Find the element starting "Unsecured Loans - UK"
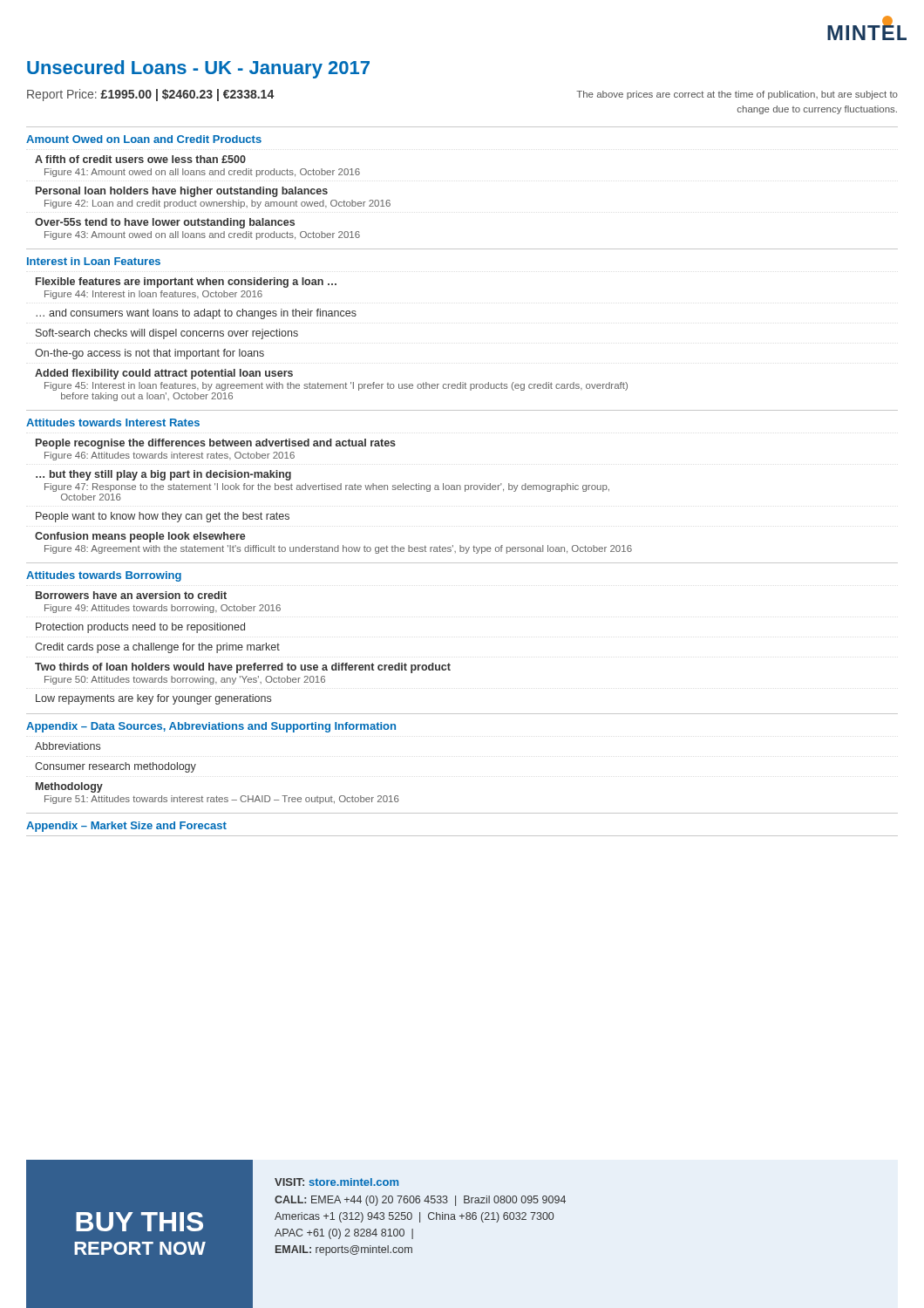 click(198, 68)
